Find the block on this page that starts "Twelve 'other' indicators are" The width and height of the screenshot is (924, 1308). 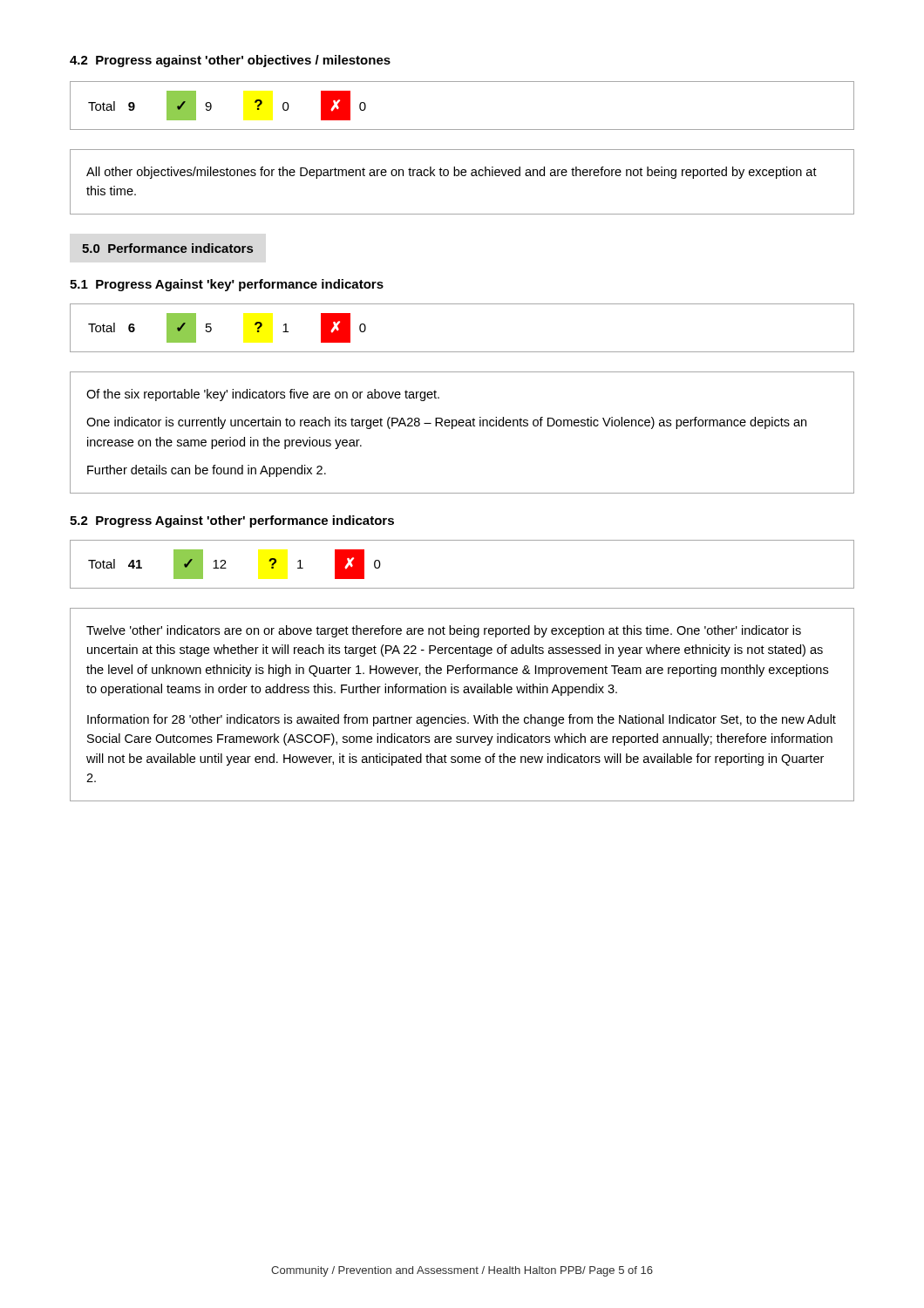[462, 704]
